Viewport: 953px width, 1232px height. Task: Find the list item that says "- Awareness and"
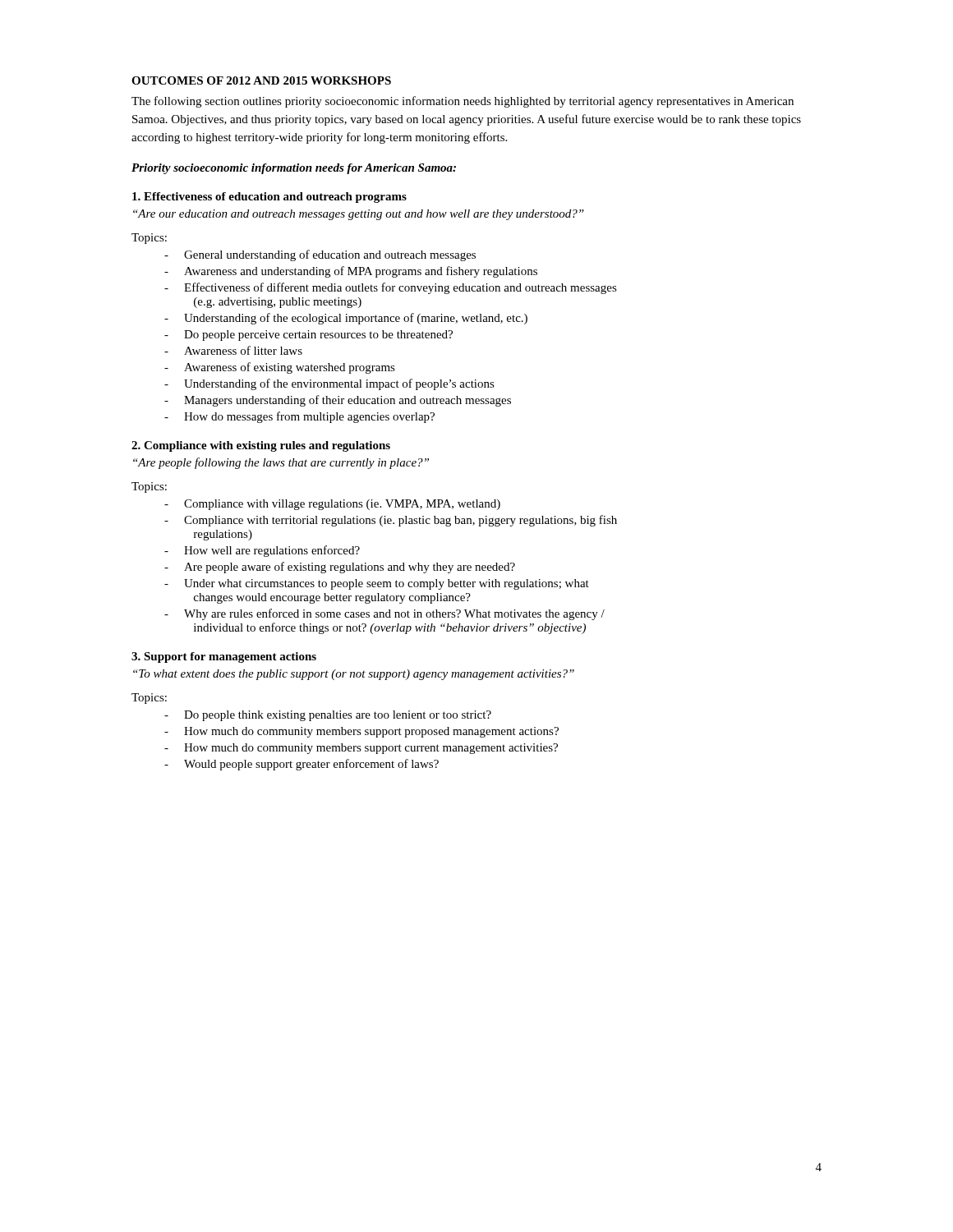point(493,272)
